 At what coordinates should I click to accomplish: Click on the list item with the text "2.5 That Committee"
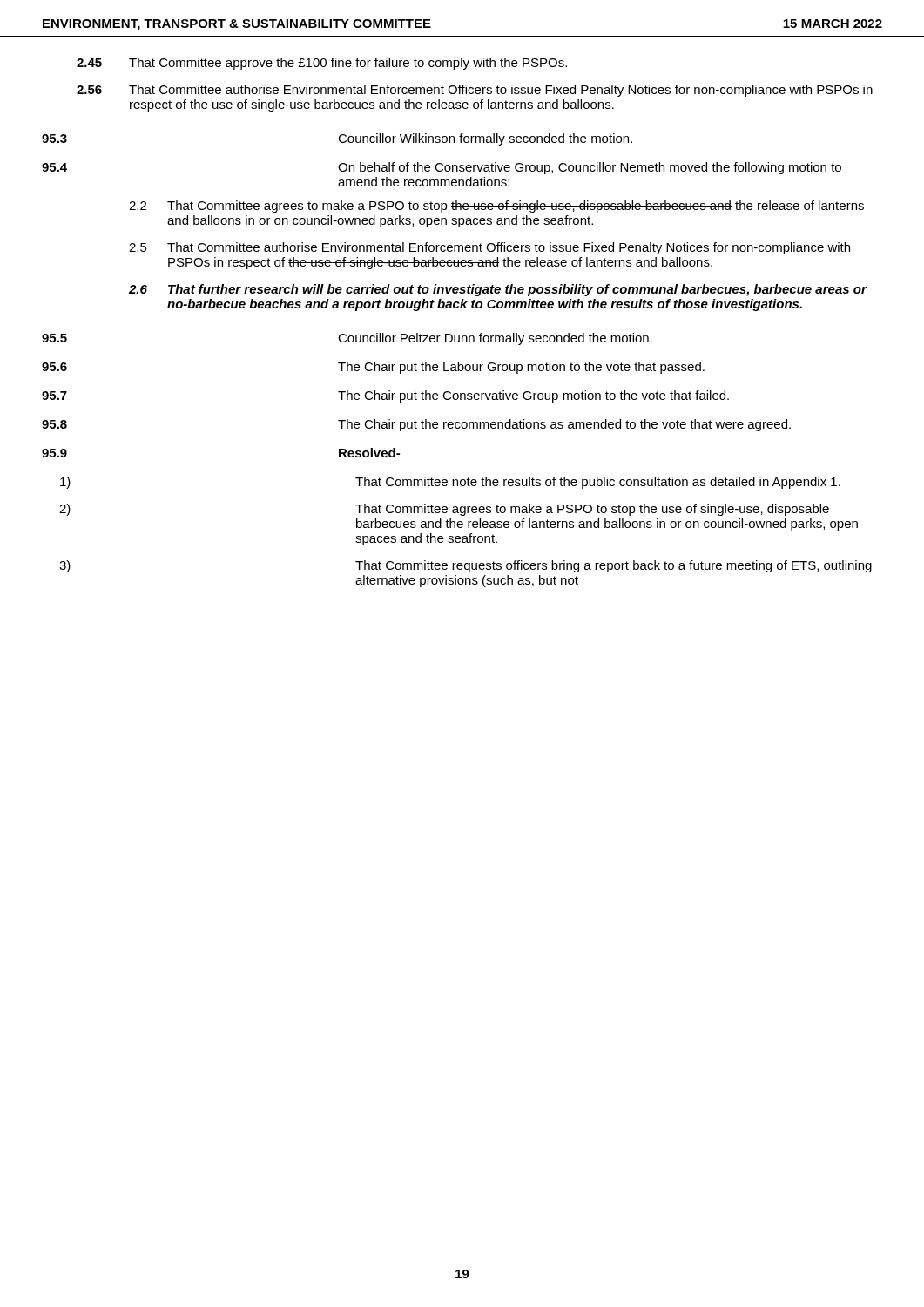coord(506,254)
